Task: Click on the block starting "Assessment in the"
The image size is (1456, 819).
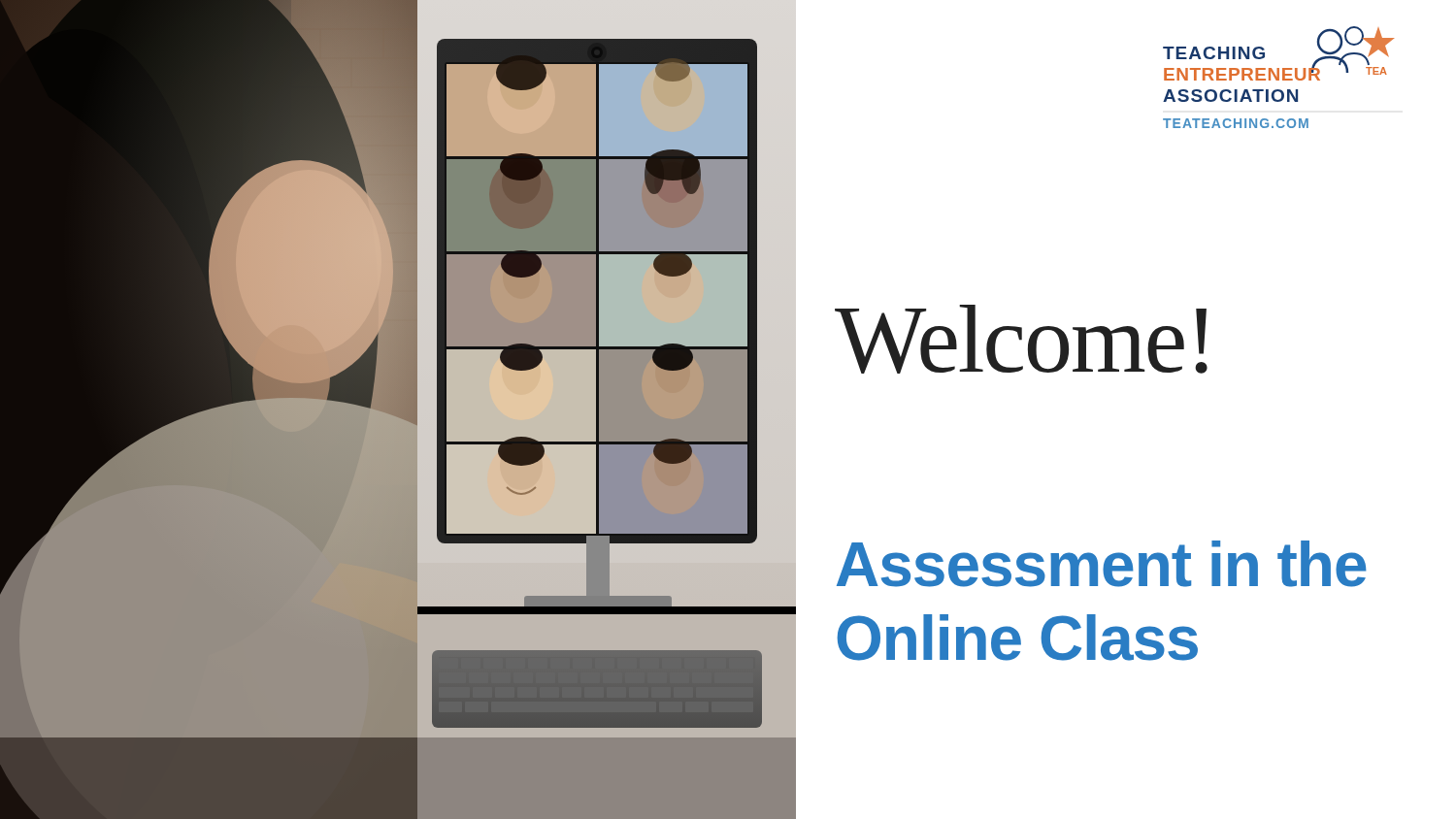Action: 1136,602
